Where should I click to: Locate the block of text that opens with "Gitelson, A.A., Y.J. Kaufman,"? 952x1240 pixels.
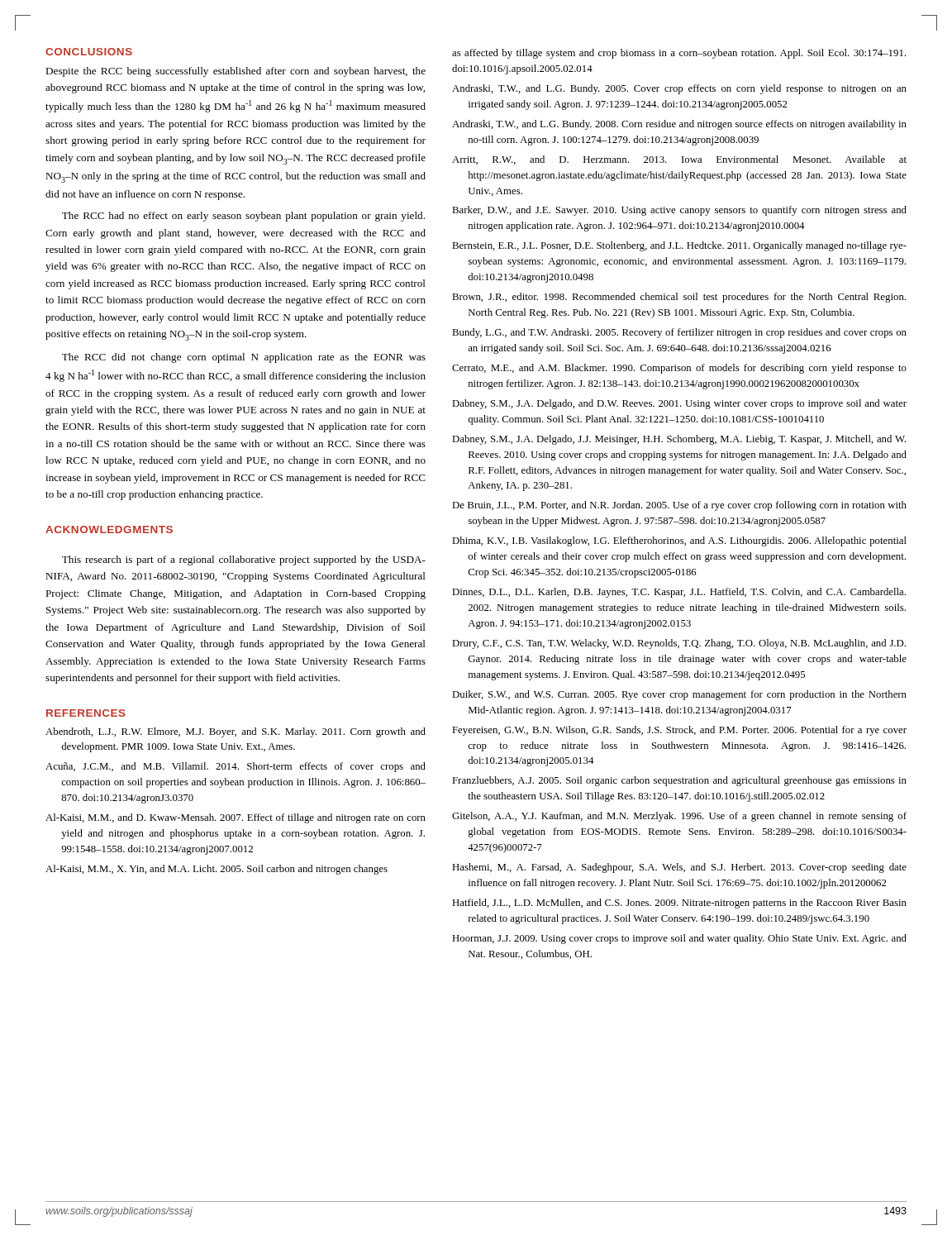click(679, 832)
